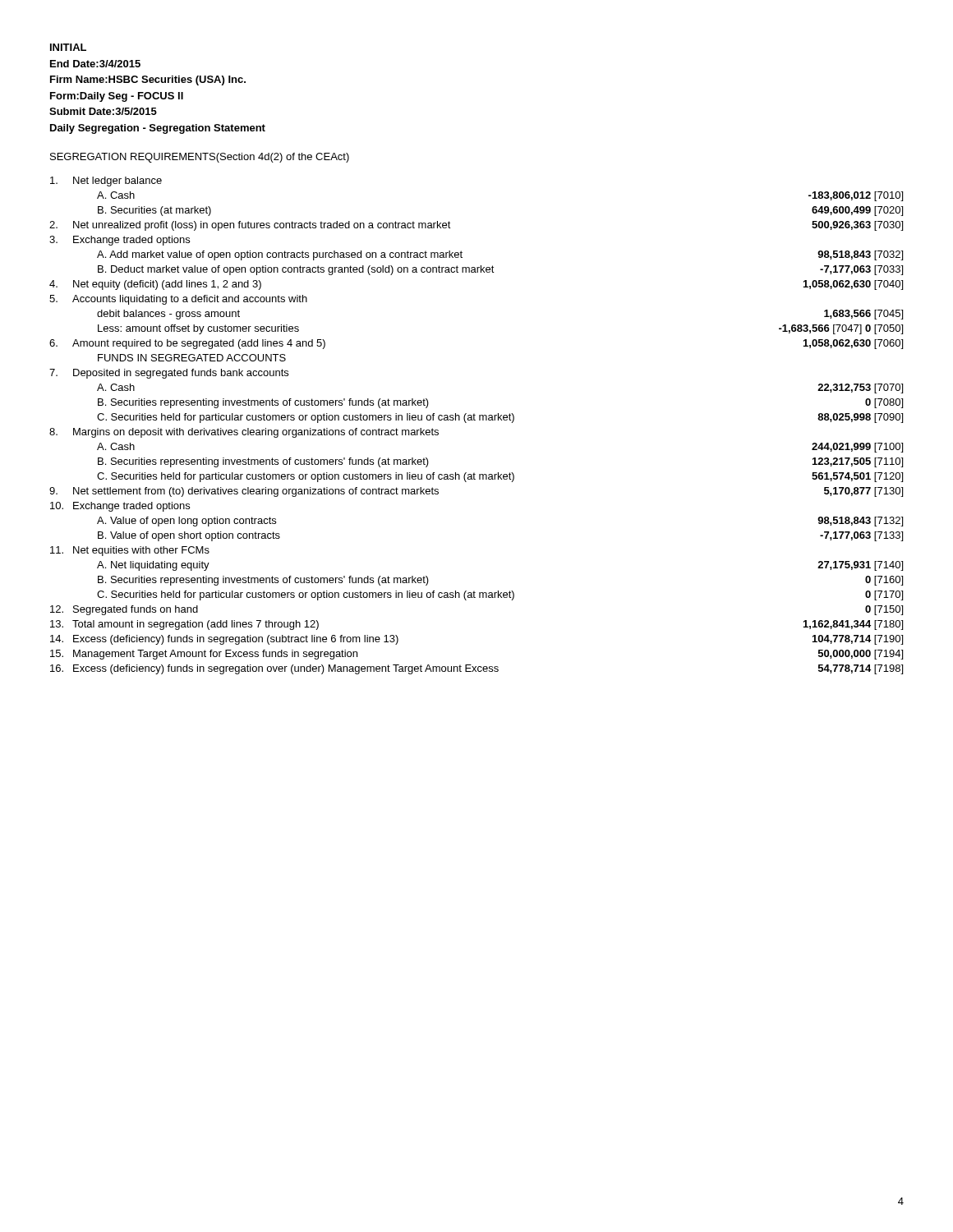This screenshot has width=953, height=1232.
Task: Point to the region starting "16. Excess (deficiency) funds in segregation over"
Action: point(476,668)
